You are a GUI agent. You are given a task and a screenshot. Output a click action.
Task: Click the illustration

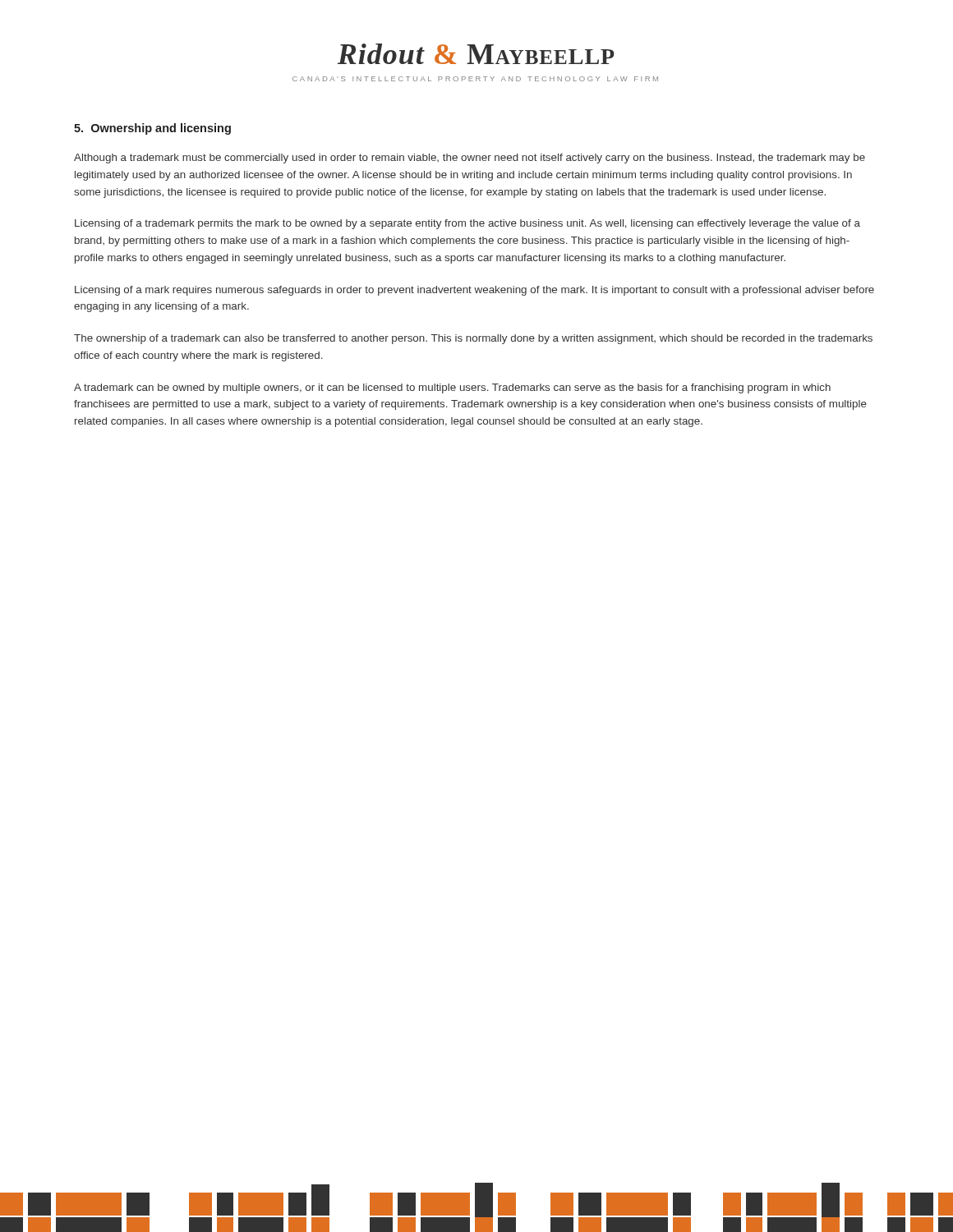click(x=476, y=1204)
